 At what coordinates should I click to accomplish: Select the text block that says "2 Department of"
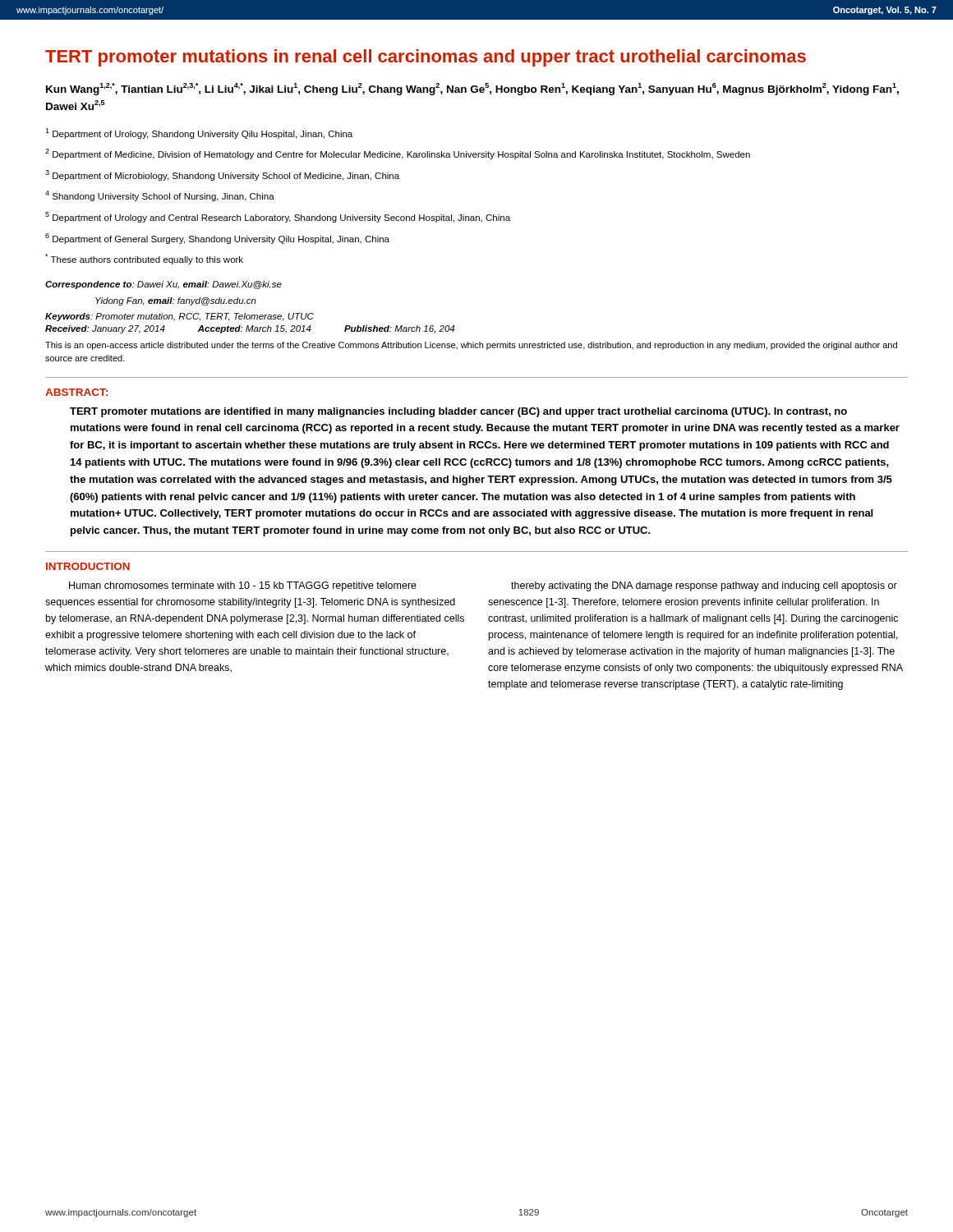click(398, 153)
